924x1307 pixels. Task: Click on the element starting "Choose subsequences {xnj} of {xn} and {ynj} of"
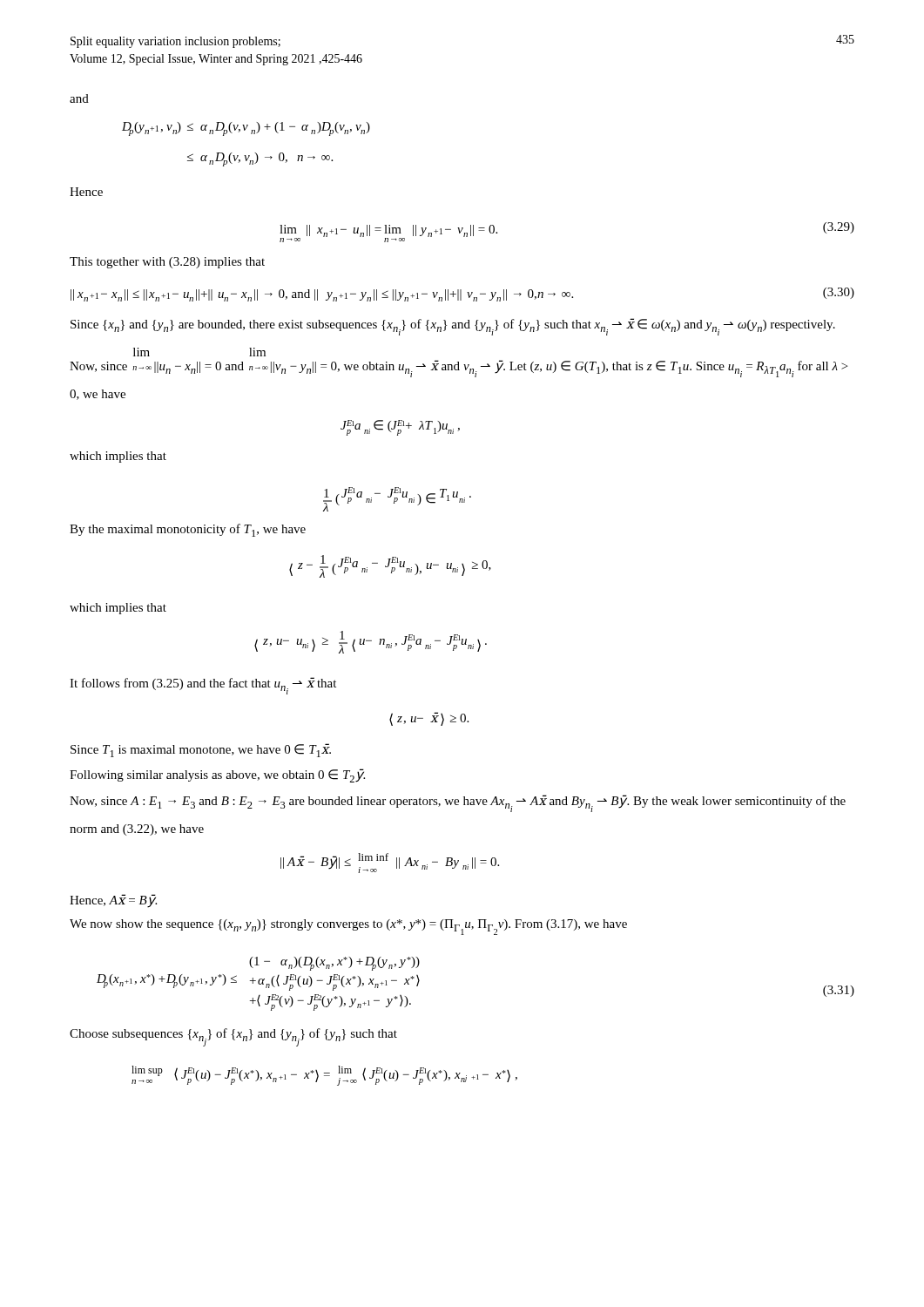pos(233,1036)
